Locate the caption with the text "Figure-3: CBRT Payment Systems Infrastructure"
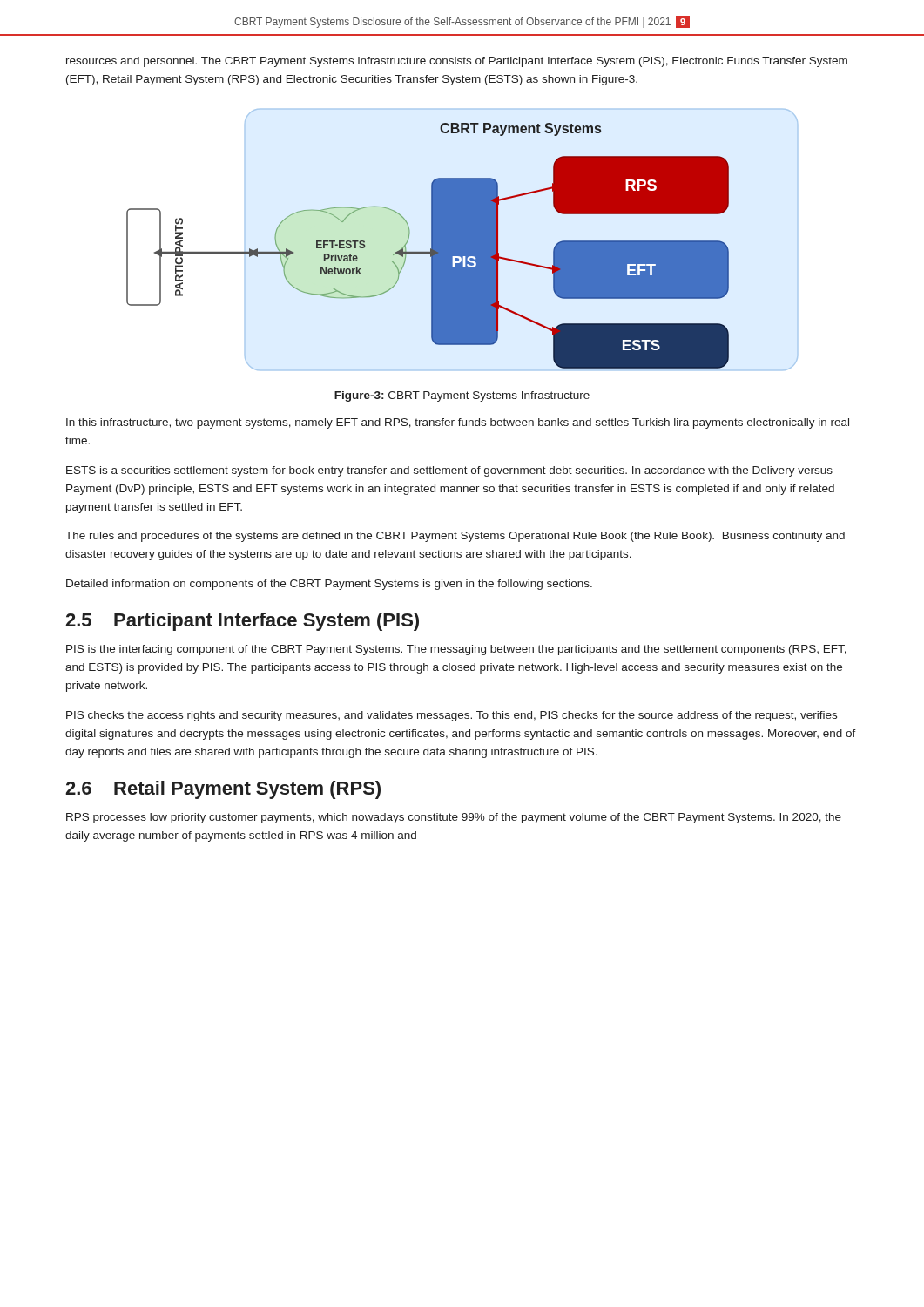 point(462,395)
